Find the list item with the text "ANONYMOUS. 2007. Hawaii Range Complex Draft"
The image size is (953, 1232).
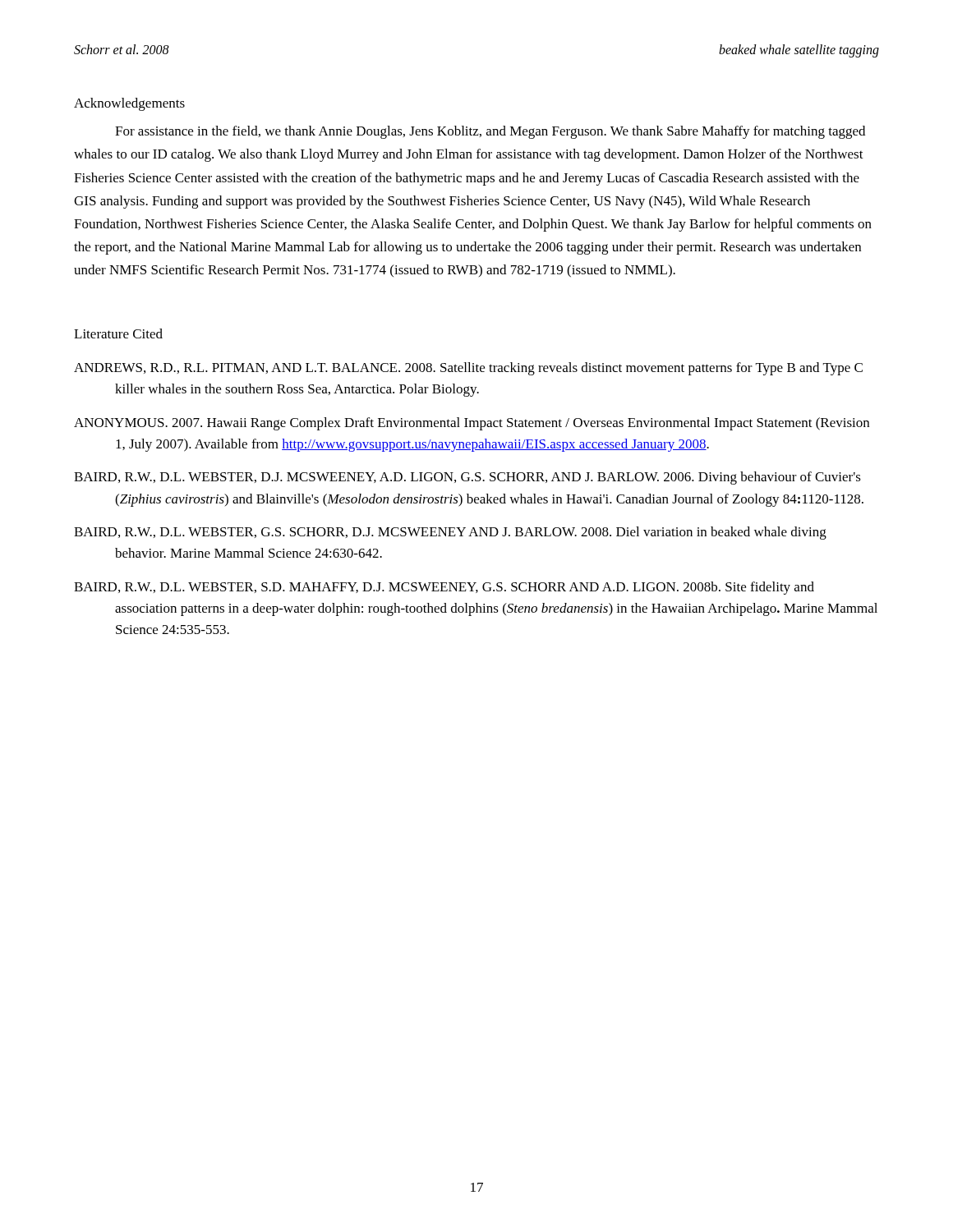(472, 433)
